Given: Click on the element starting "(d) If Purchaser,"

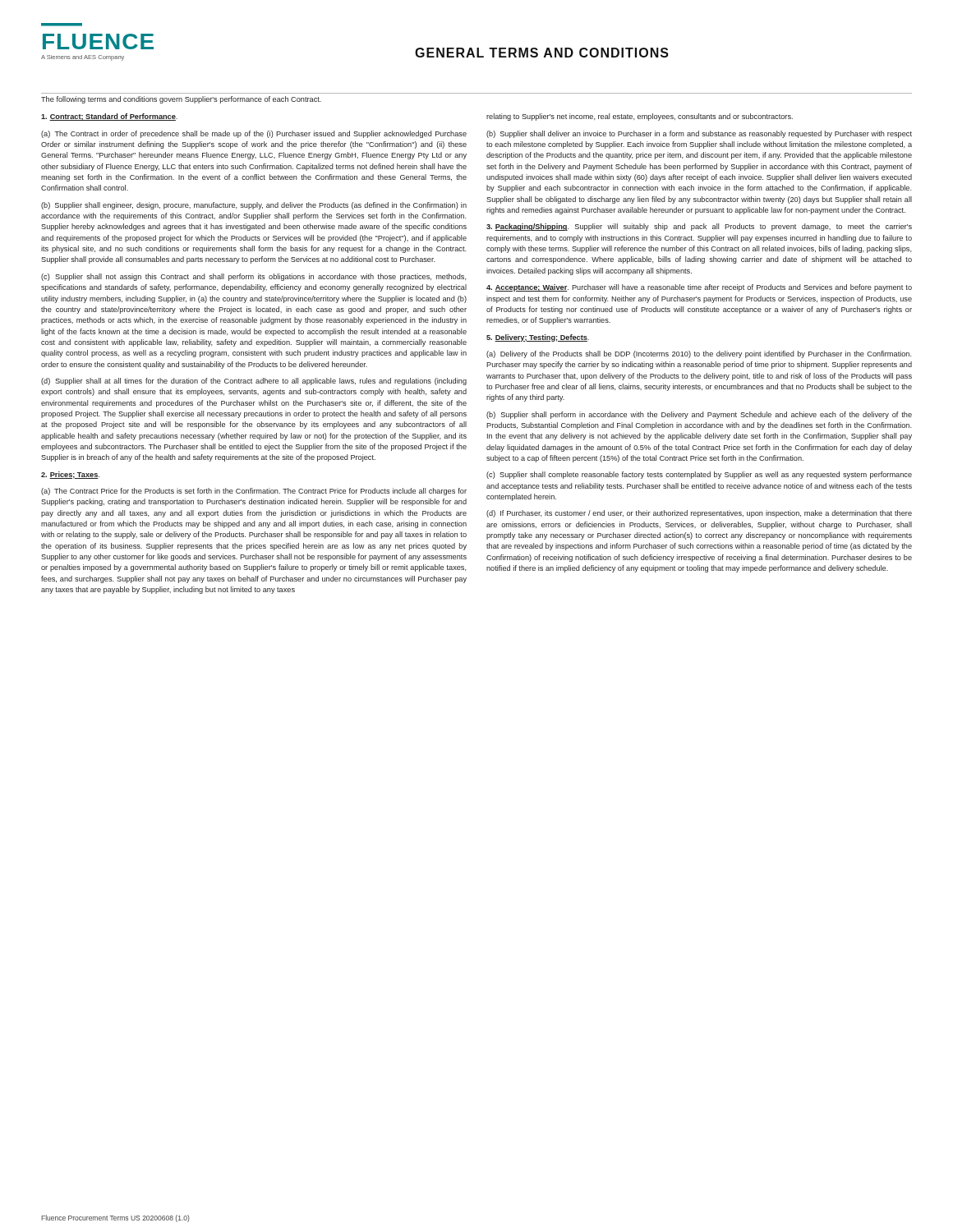Looking at the screenshot, I should pos(699,541).
